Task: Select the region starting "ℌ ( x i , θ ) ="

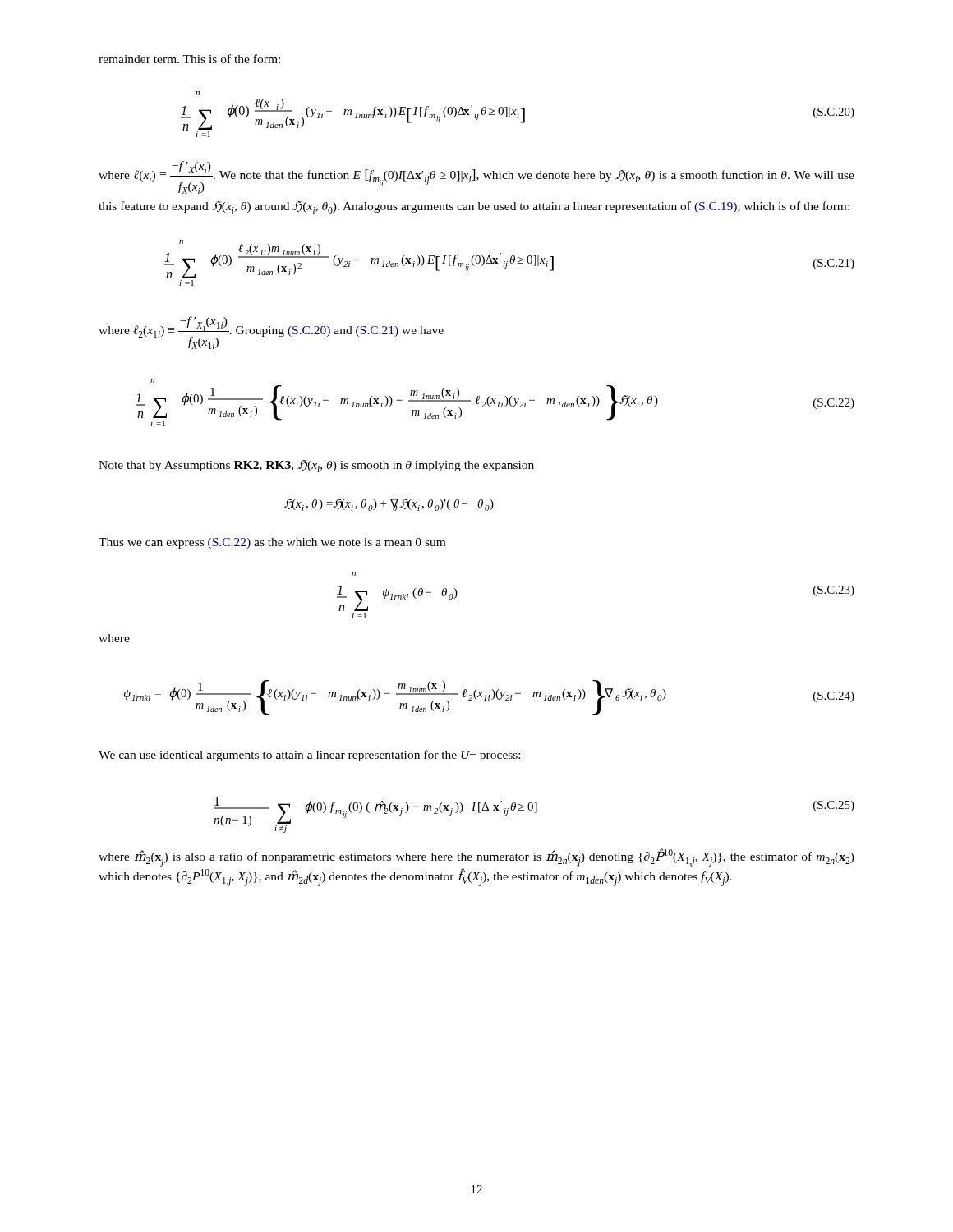Action: point(501,504)
